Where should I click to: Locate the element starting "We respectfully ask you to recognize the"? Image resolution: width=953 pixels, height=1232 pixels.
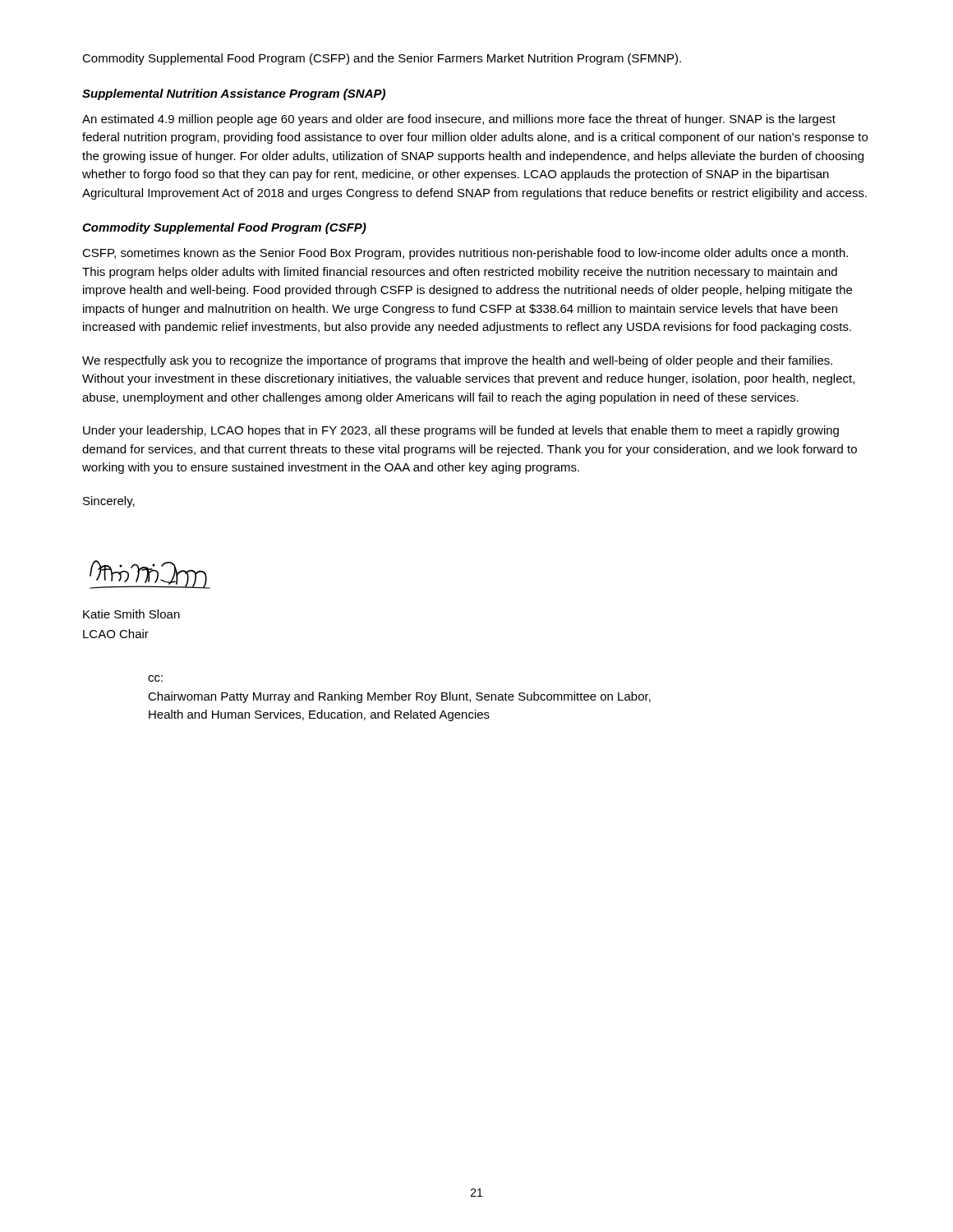469,378
